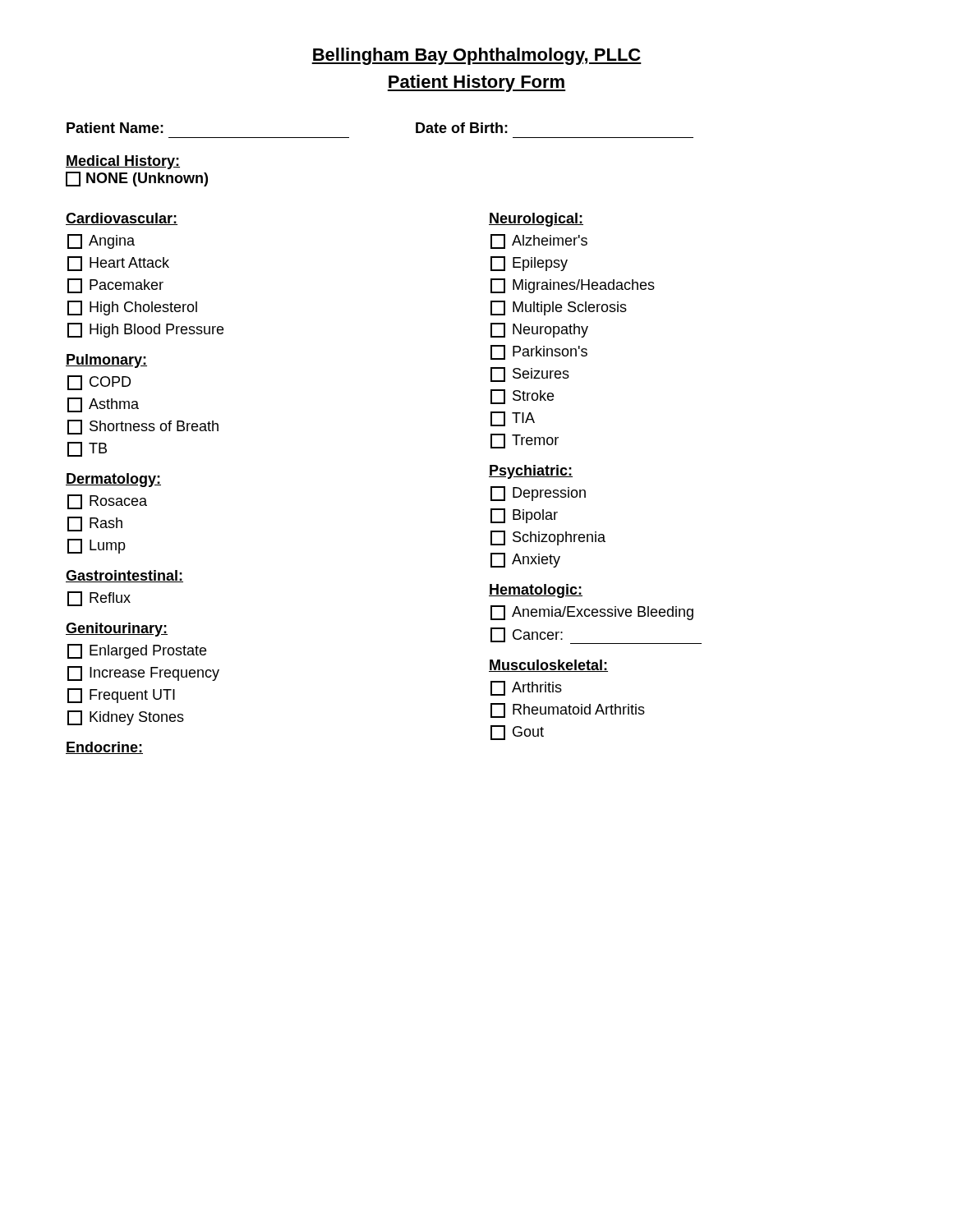Select the list item that says "Heart Attack"
Viewport: 953px width, 1232px height.
point(118,263)
